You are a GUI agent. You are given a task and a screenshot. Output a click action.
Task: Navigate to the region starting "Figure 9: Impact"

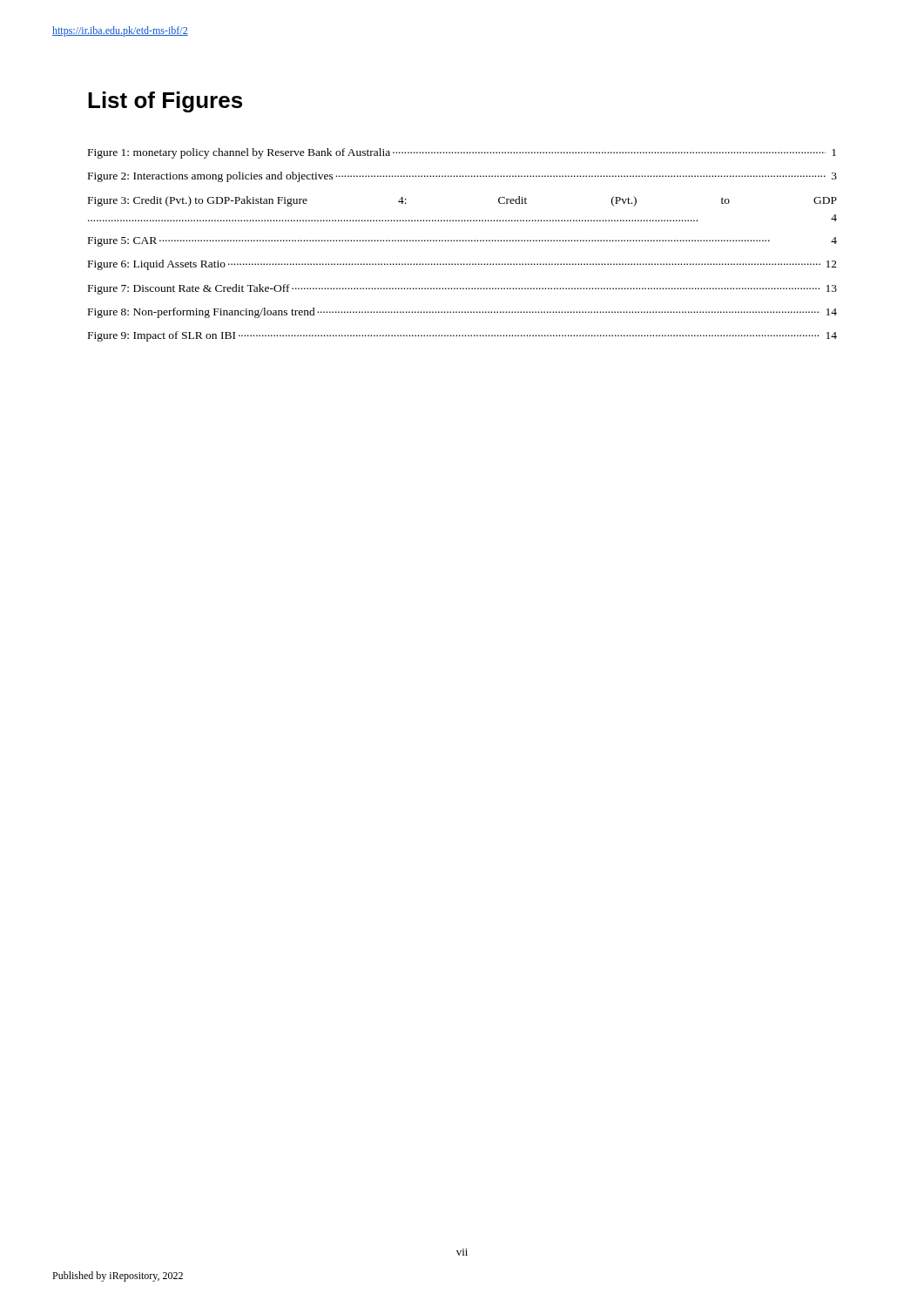[x=462, y=336]
